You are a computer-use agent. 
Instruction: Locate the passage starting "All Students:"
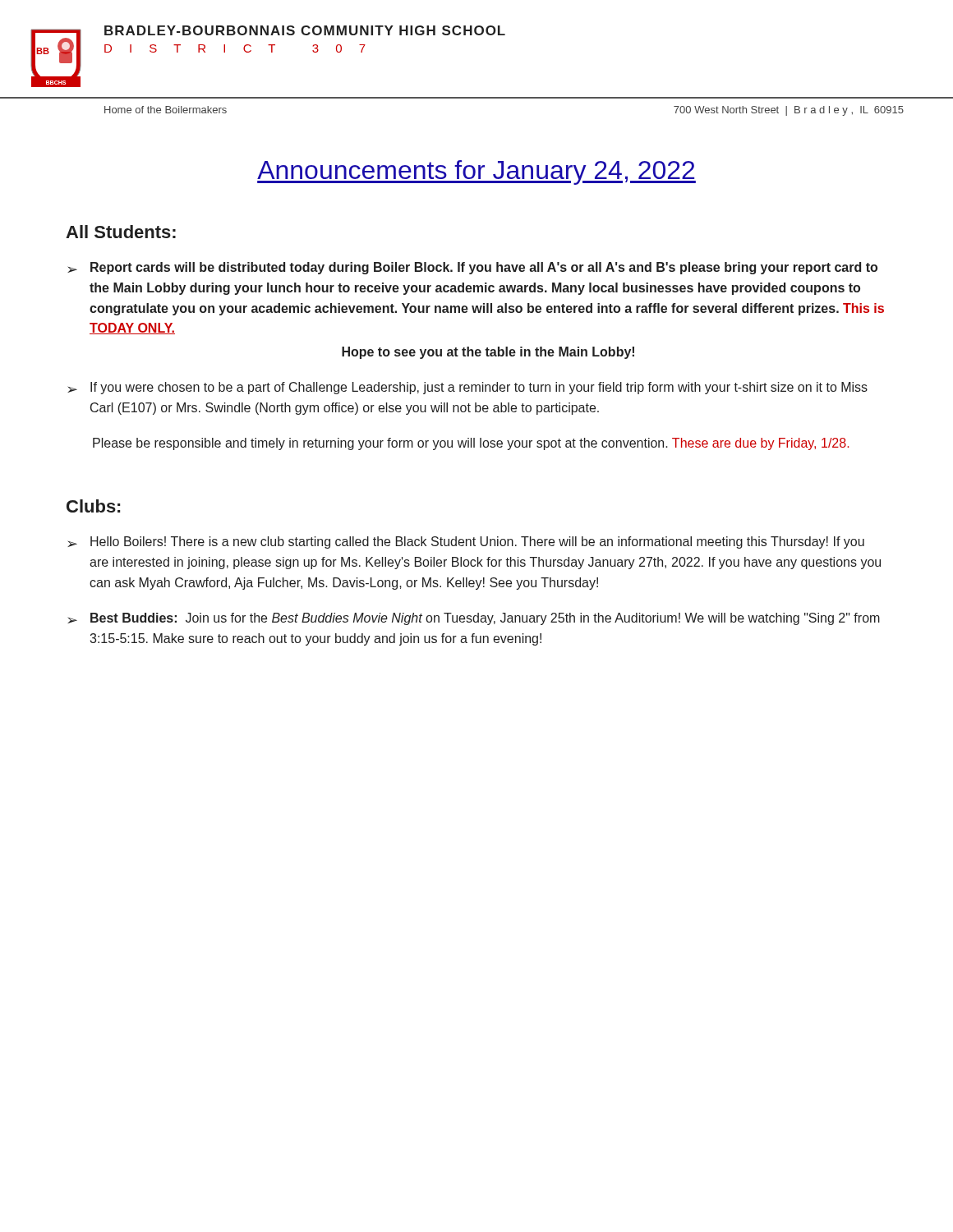121,232
